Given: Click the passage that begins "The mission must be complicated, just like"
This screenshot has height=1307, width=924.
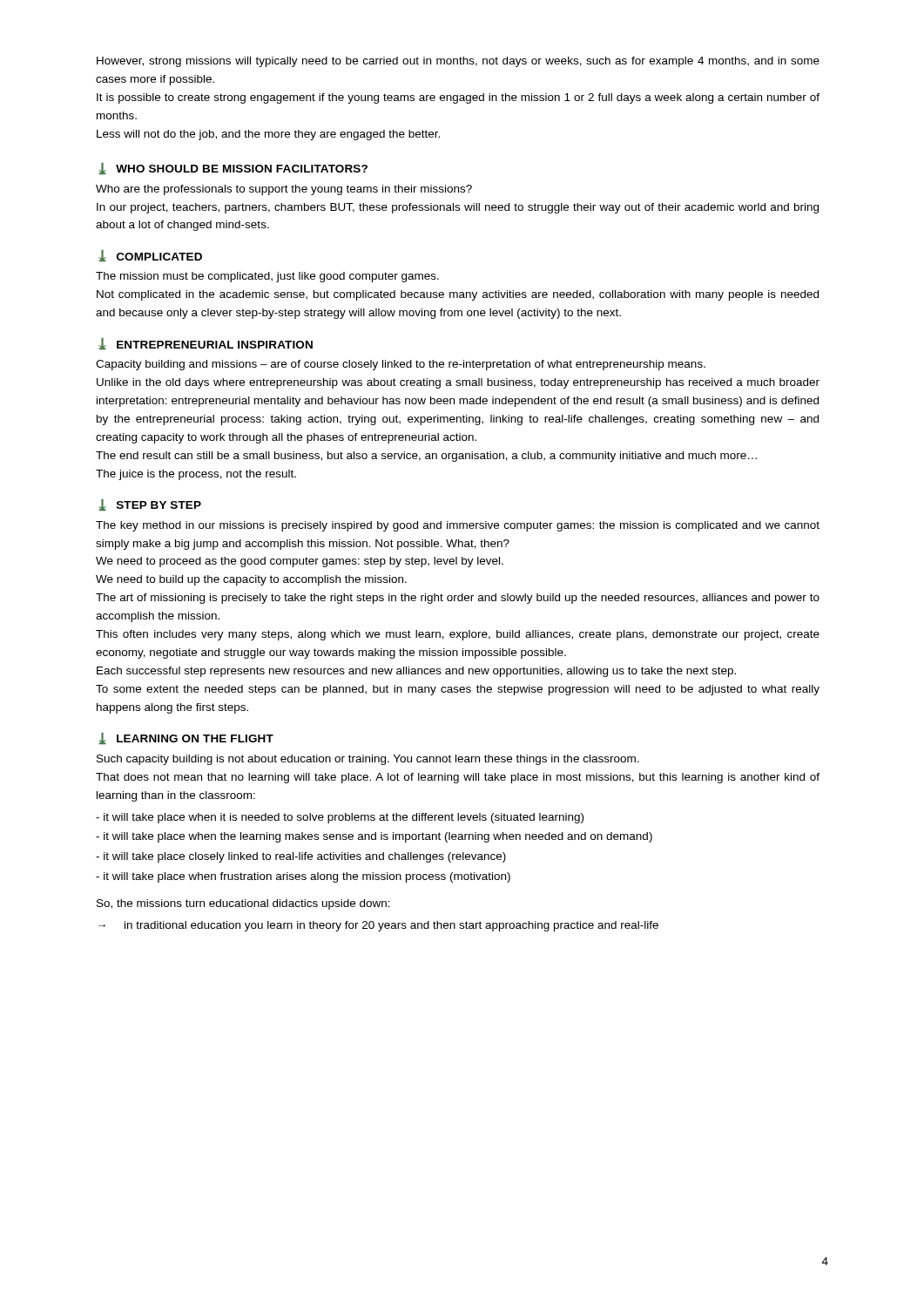Looking at the screenshot, I should click(458, 294).
